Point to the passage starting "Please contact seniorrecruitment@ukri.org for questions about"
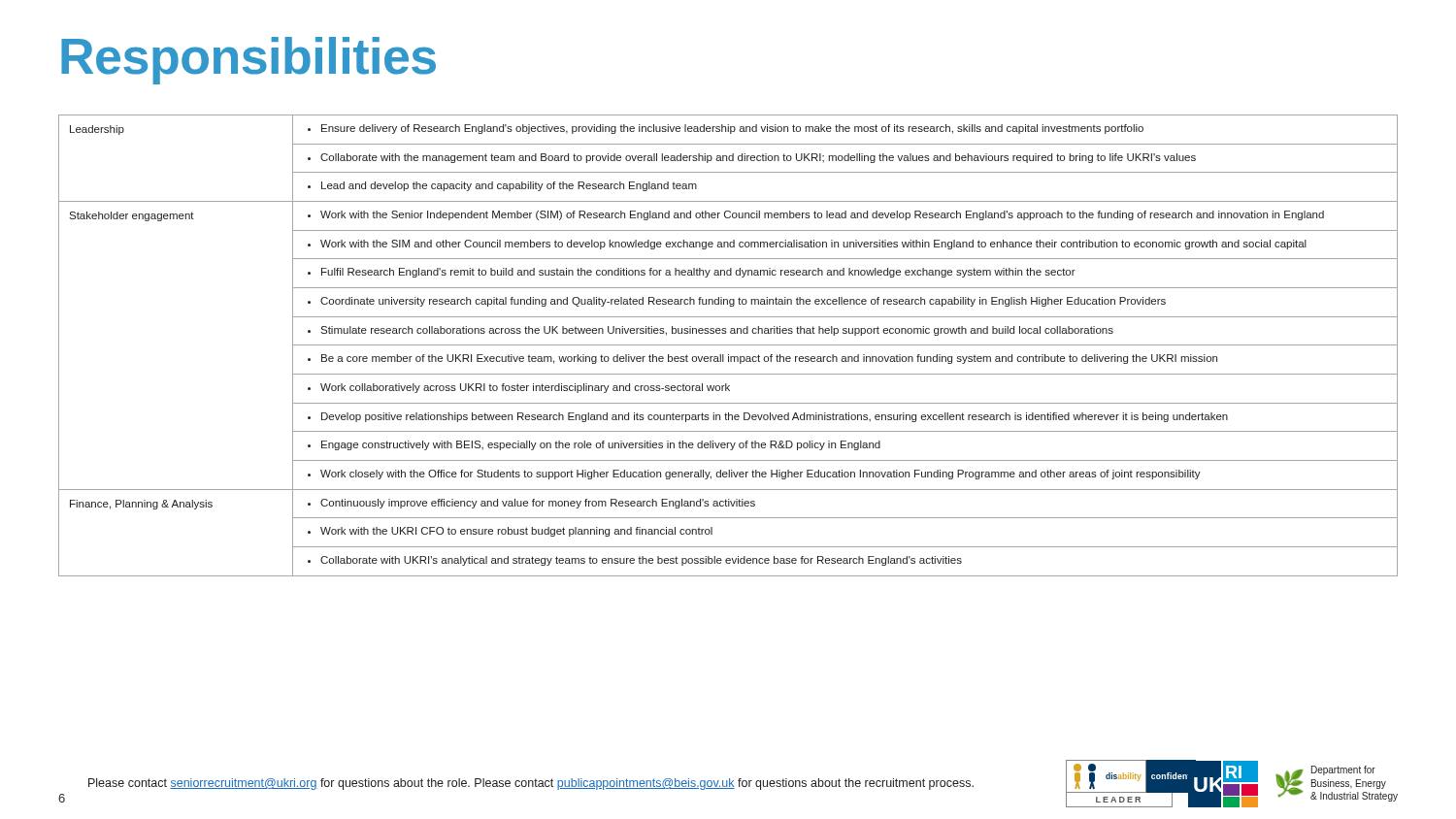Viewport: 1456px width, 819px height. 743,784
